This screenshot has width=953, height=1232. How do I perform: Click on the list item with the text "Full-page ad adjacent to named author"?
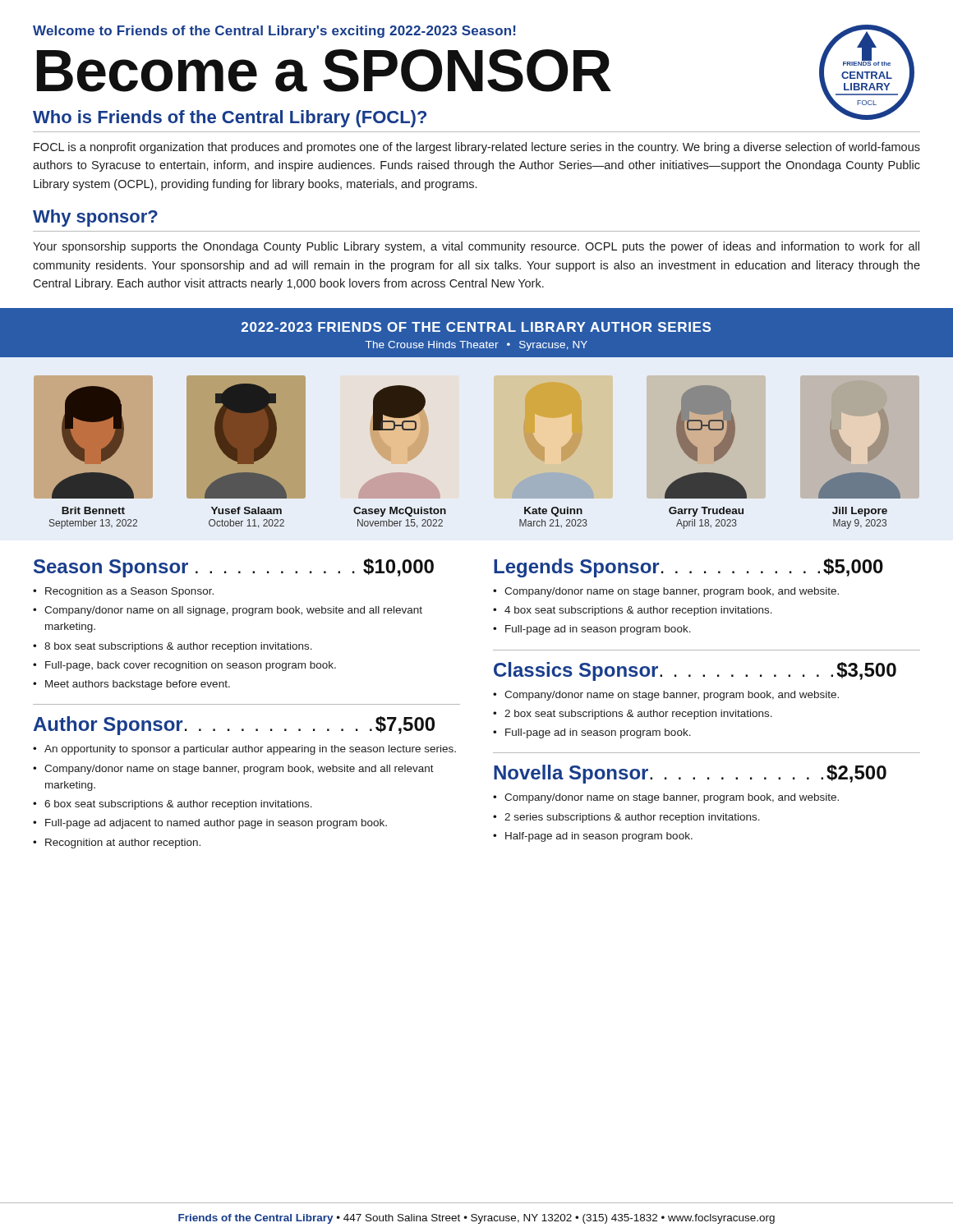216,823
